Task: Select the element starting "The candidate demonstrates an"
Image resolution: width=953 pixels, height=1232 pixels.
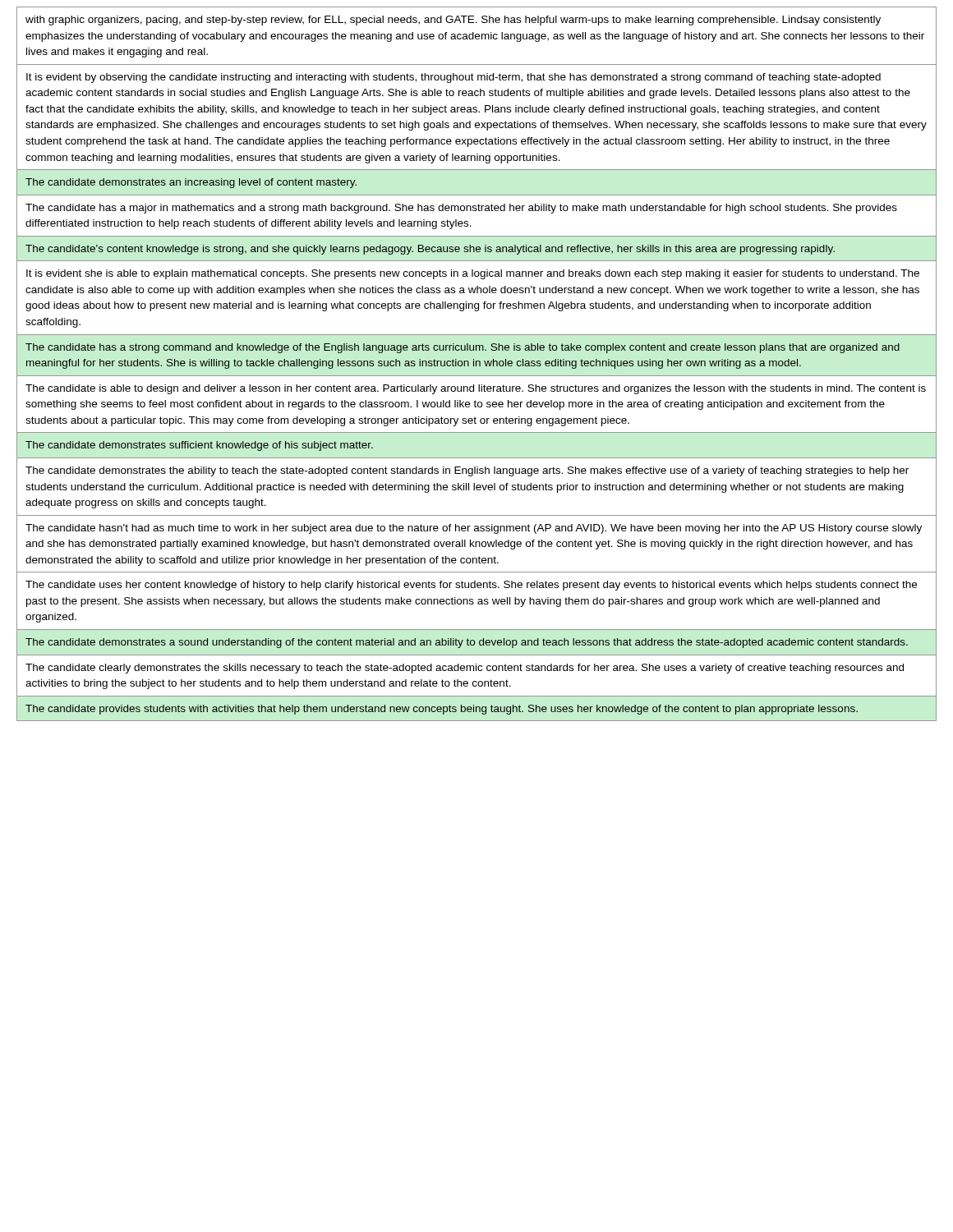Action: 192,182
